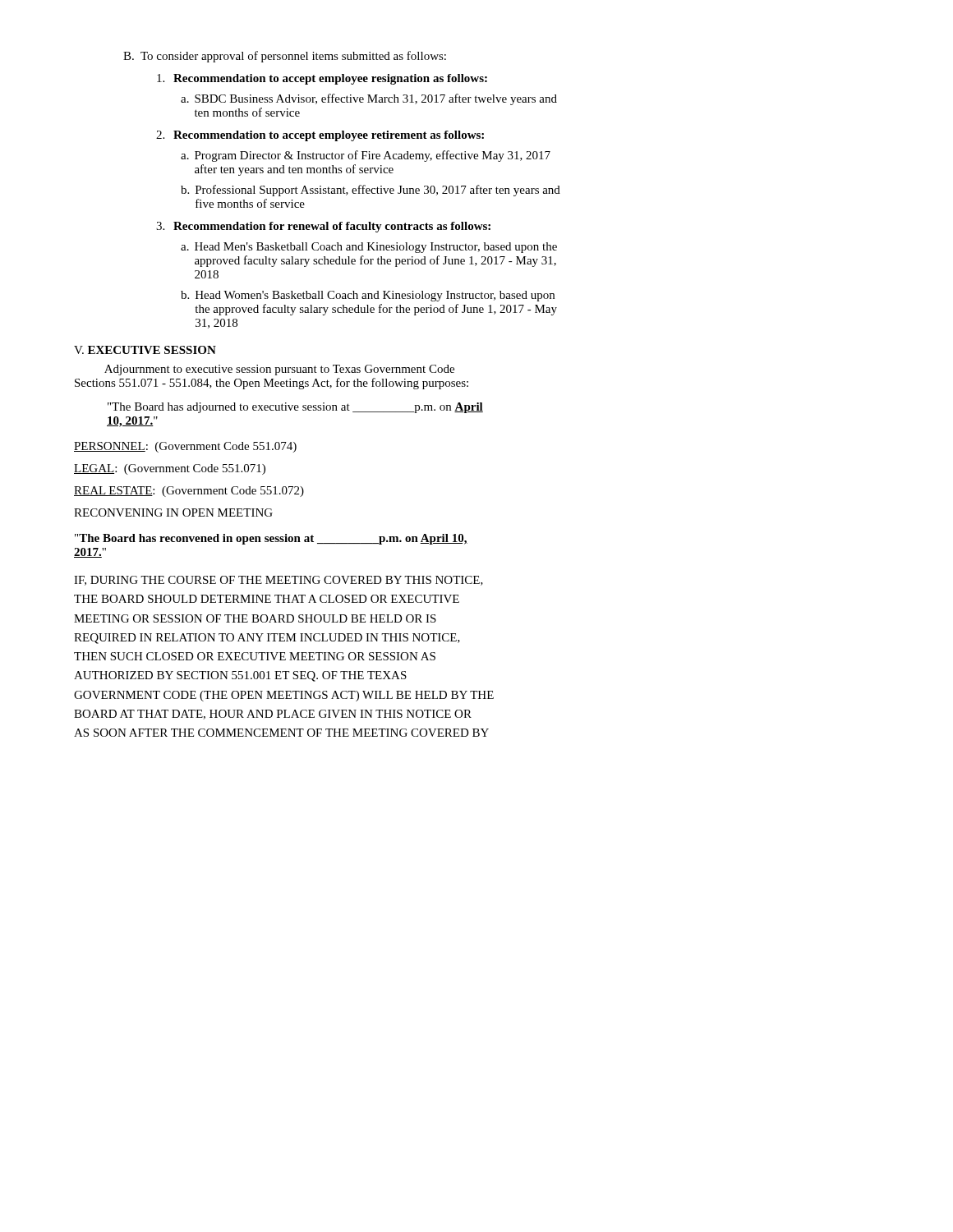Click on the text starting "b. Professional Support"
953x1232 pixels.
[x=370, y=197]
